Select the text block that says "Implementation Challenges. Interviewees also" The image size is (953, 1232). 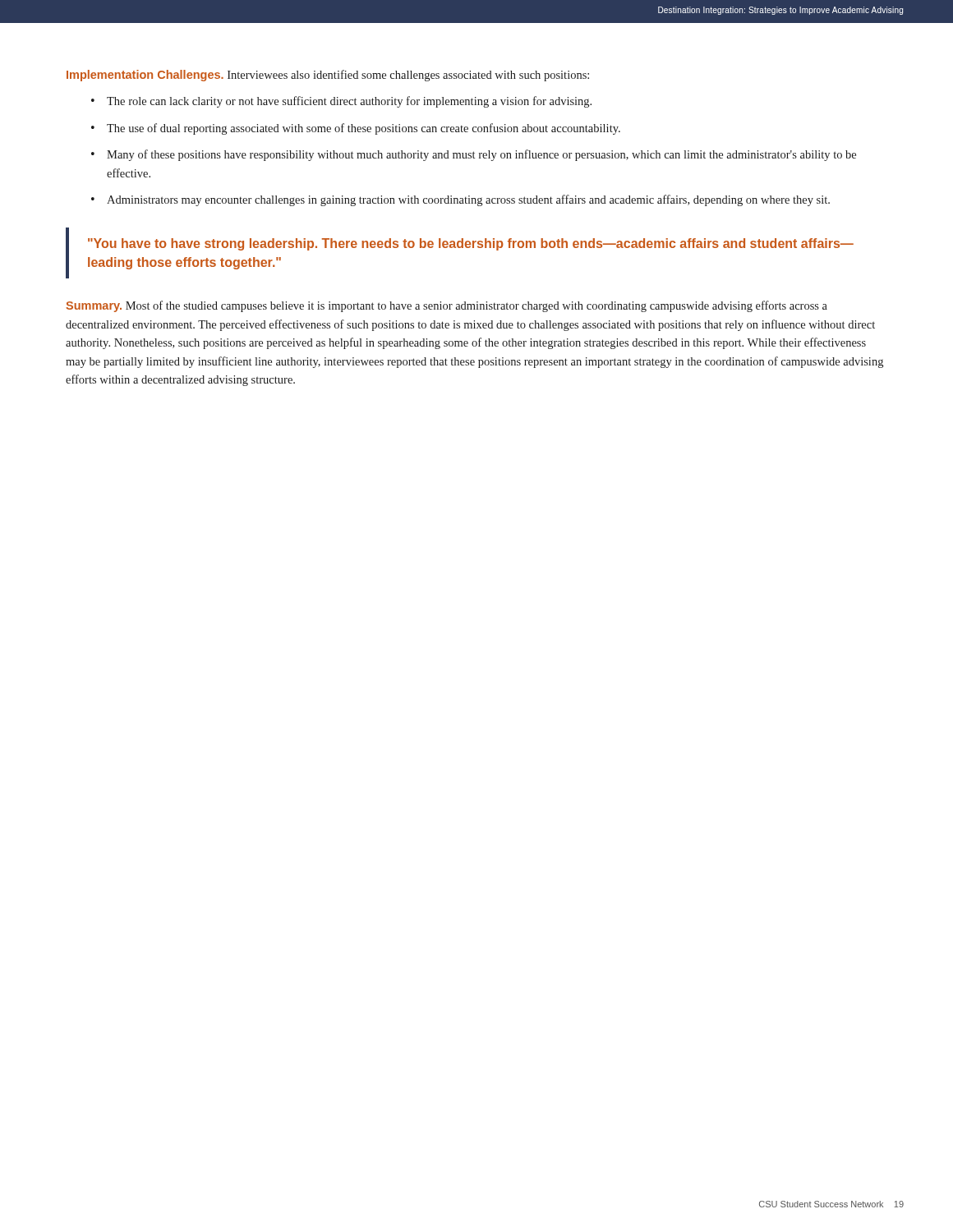(328, 75)
